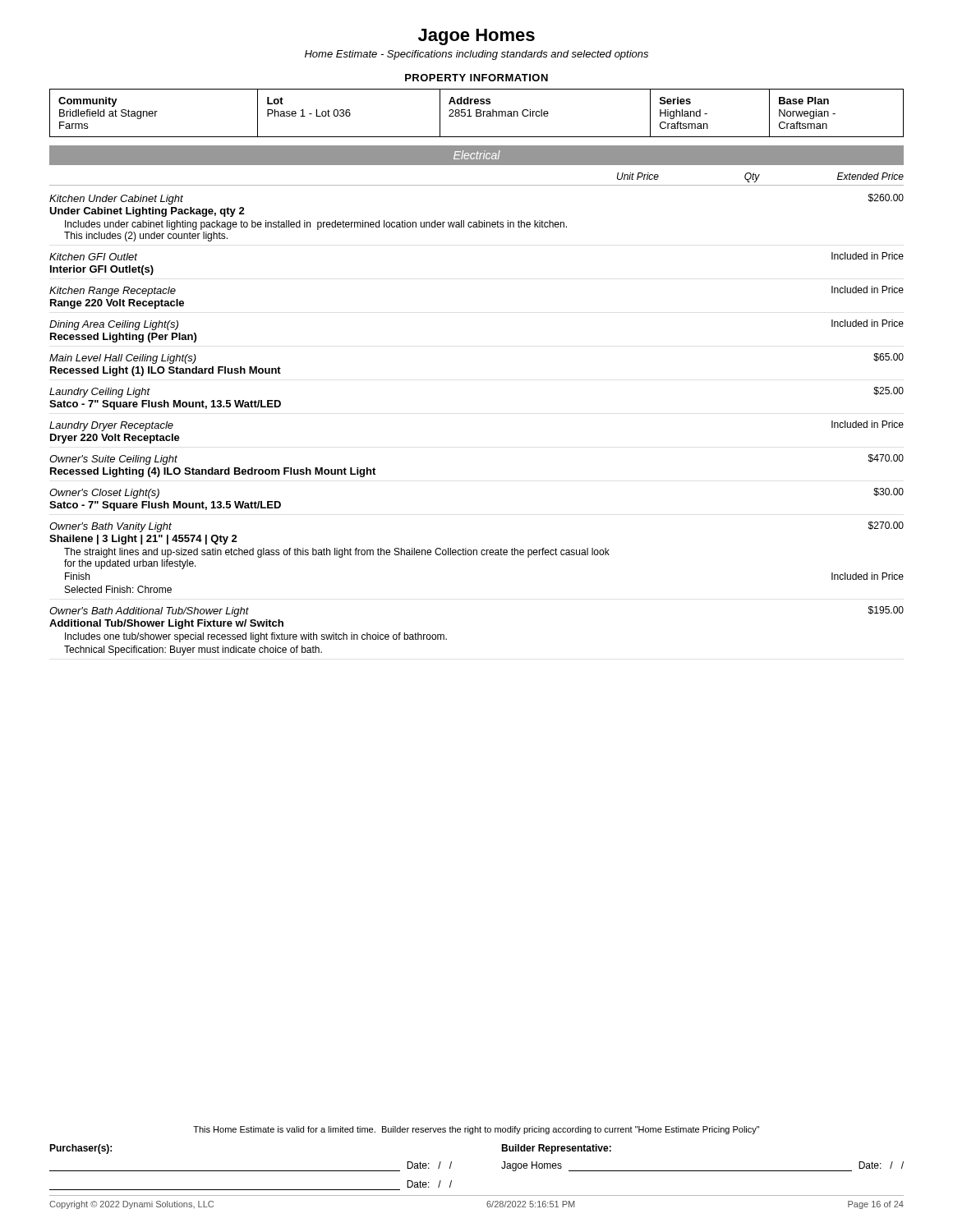Find the block starting "Laundry Ceiling Light Satco"
Viewport: 953px width, 1232px height.
(x=106, y=392)
